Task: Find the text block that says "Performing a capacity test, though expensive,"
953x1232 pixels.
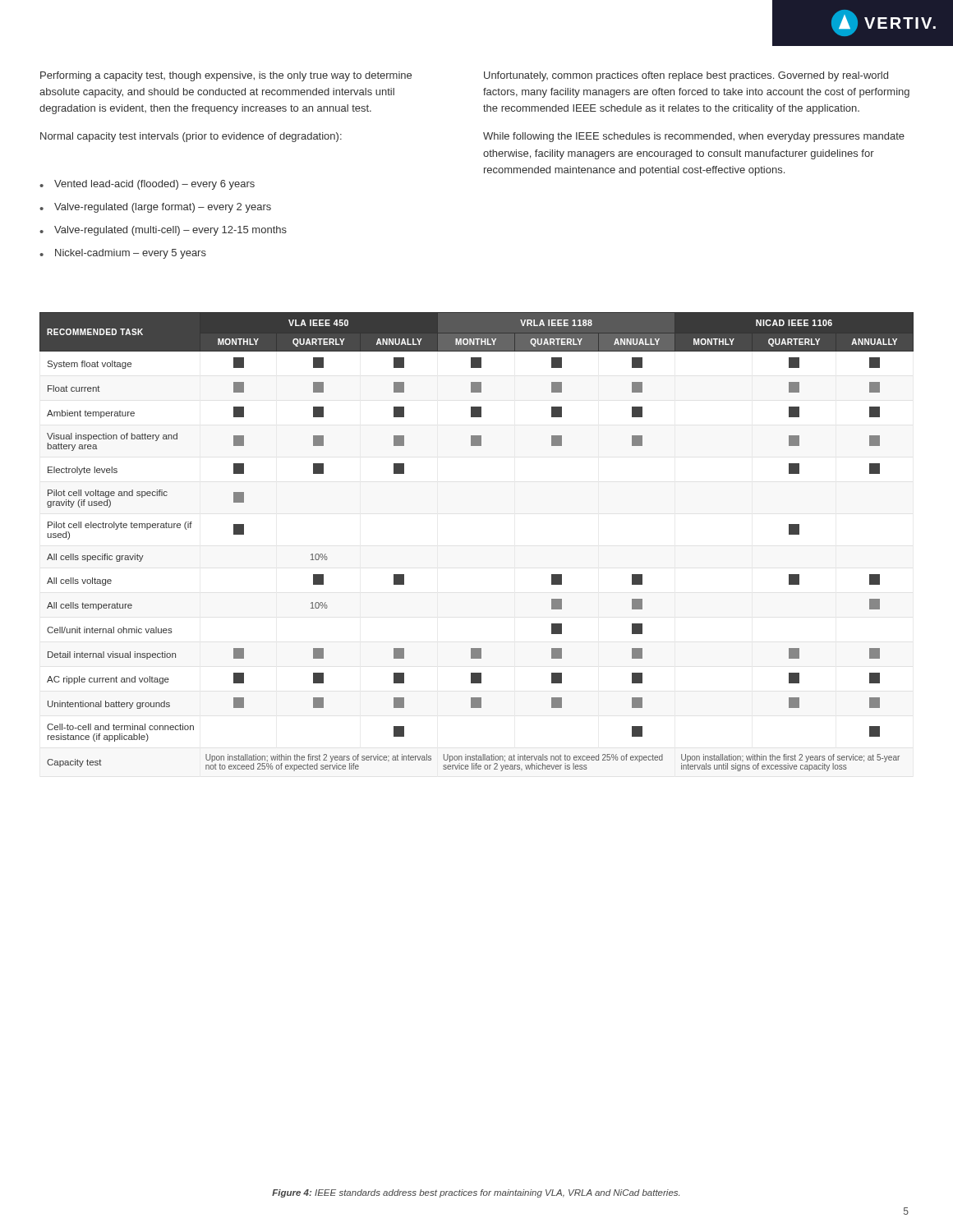Action: point(241,106)
